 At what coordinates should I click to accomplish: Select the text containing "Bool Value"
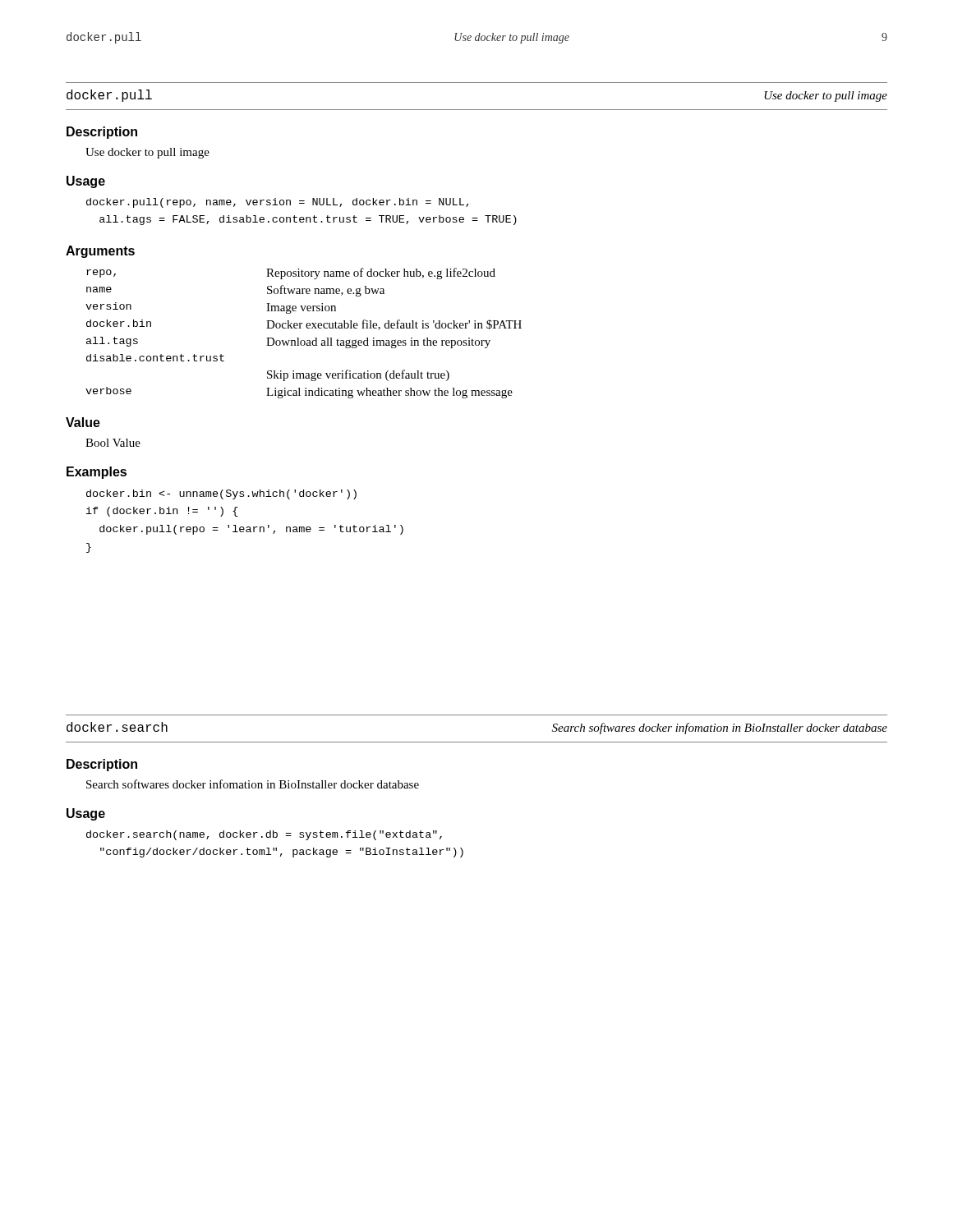tap(113, 443)
